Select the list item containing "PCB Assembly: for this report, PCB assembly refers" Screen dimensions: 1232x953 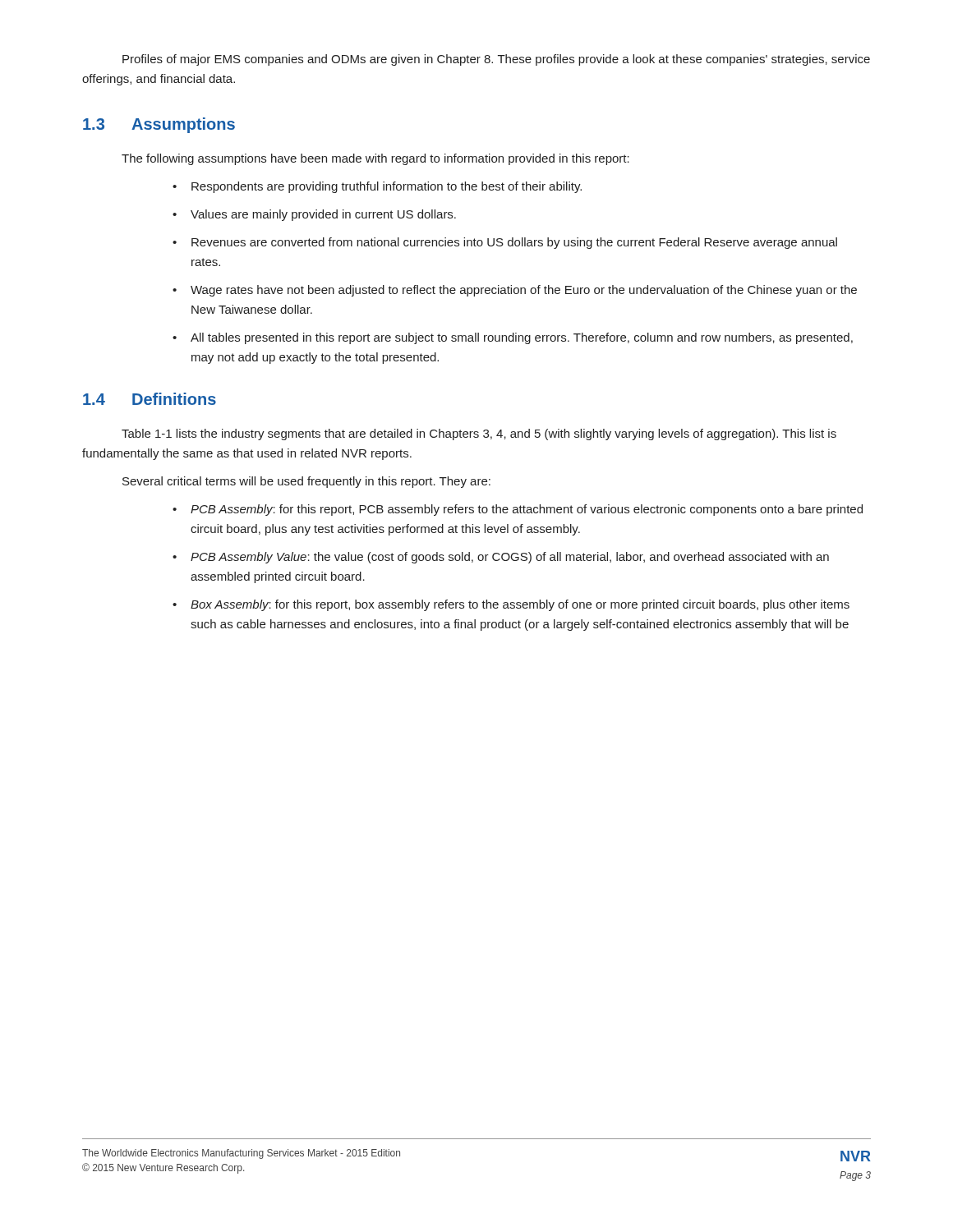(x=527, y=519)
